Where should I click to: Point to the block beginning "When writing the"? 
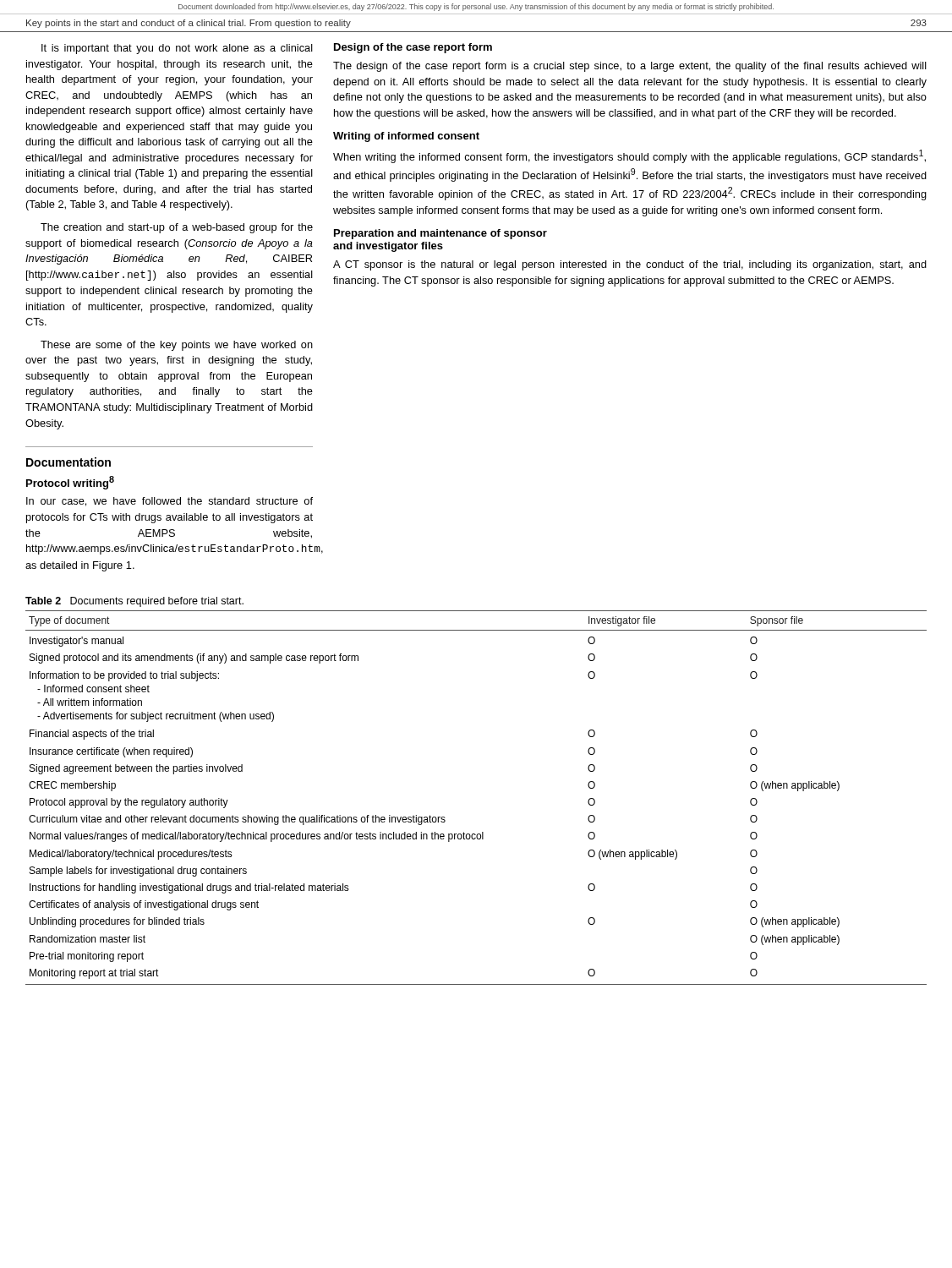(x=630, y=182)
